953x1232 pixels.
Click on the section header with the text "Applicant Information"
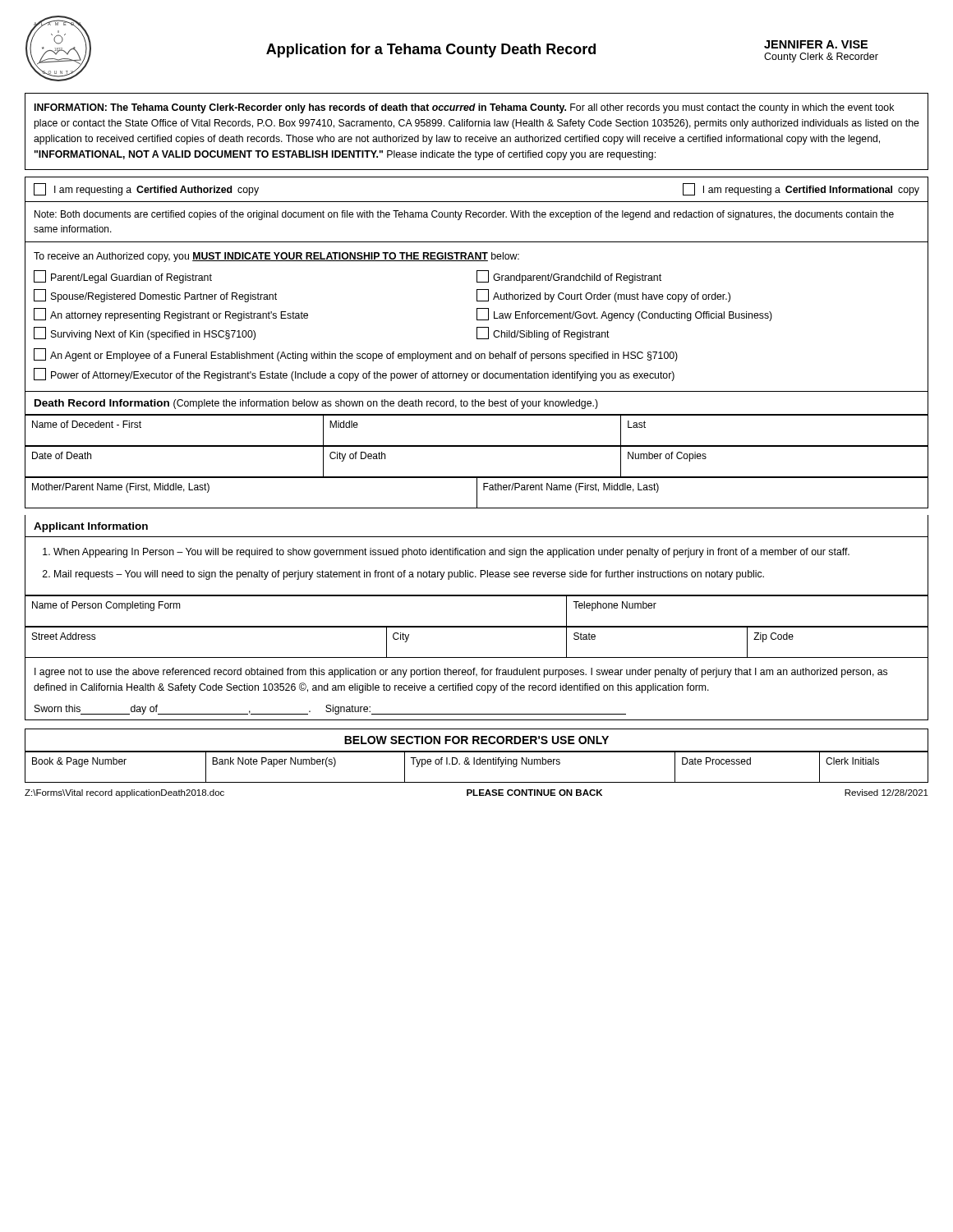click(x=91, y=526)
